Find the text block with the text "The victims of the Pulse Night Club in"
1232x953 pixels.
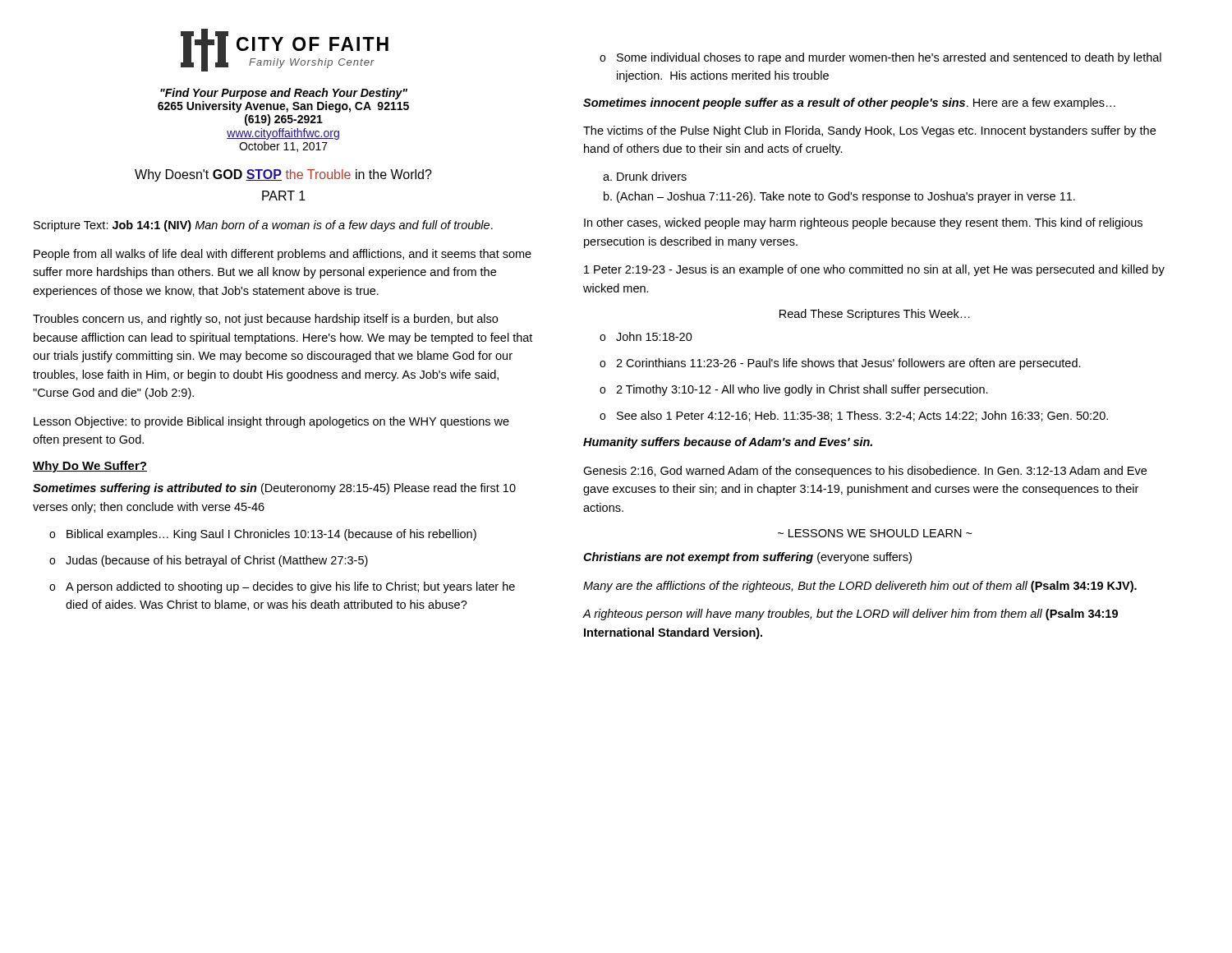pyautogui.click(x=875, y=140)
